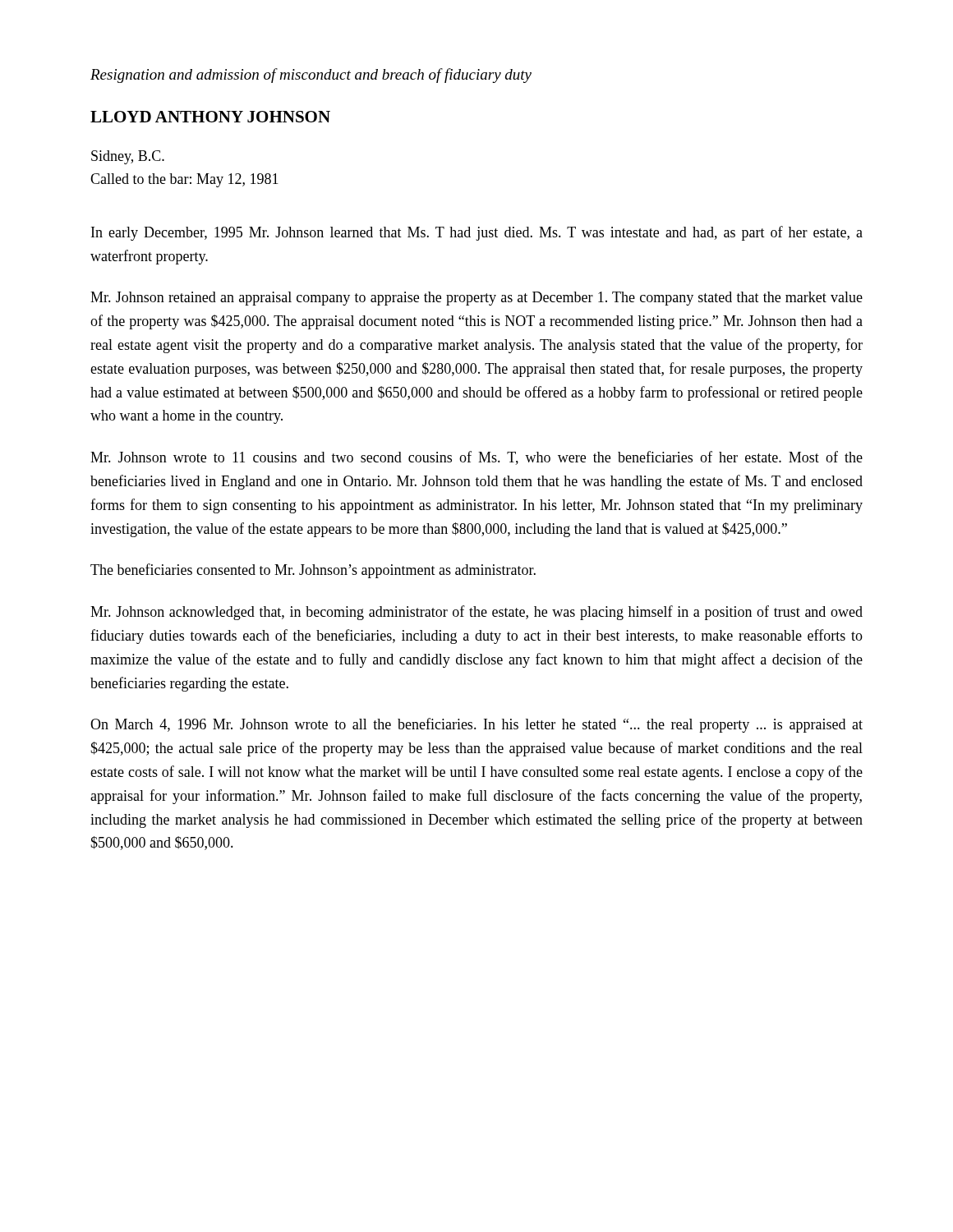Screen dimensions: 1232x953
Task: Point to the block beginning "Sidney, B.C.Called to"
Action: click(x=128, y=157)
